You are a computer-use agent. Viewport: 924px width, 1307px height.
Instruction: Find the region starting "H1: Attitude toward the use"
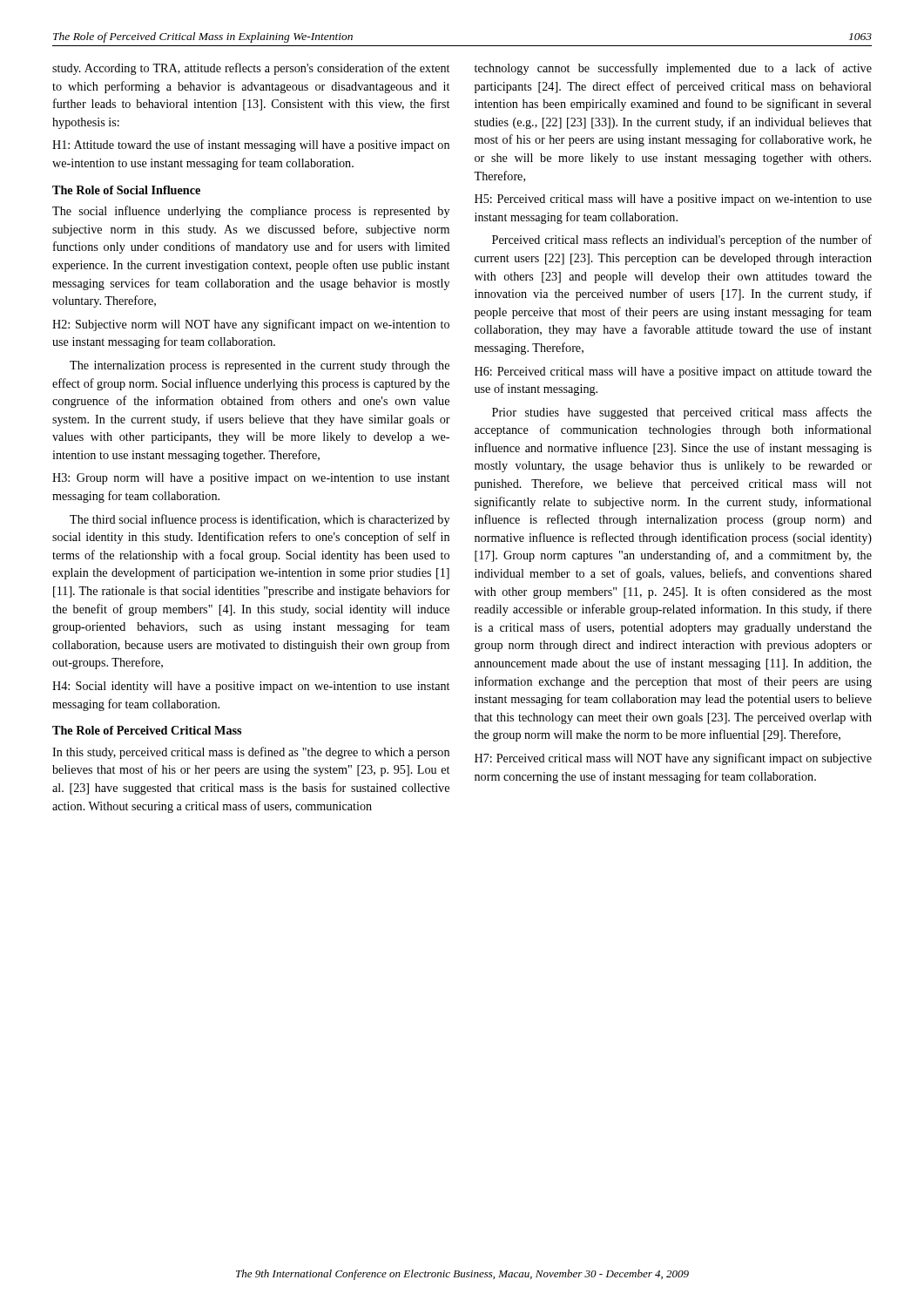[x=251, y=154]
